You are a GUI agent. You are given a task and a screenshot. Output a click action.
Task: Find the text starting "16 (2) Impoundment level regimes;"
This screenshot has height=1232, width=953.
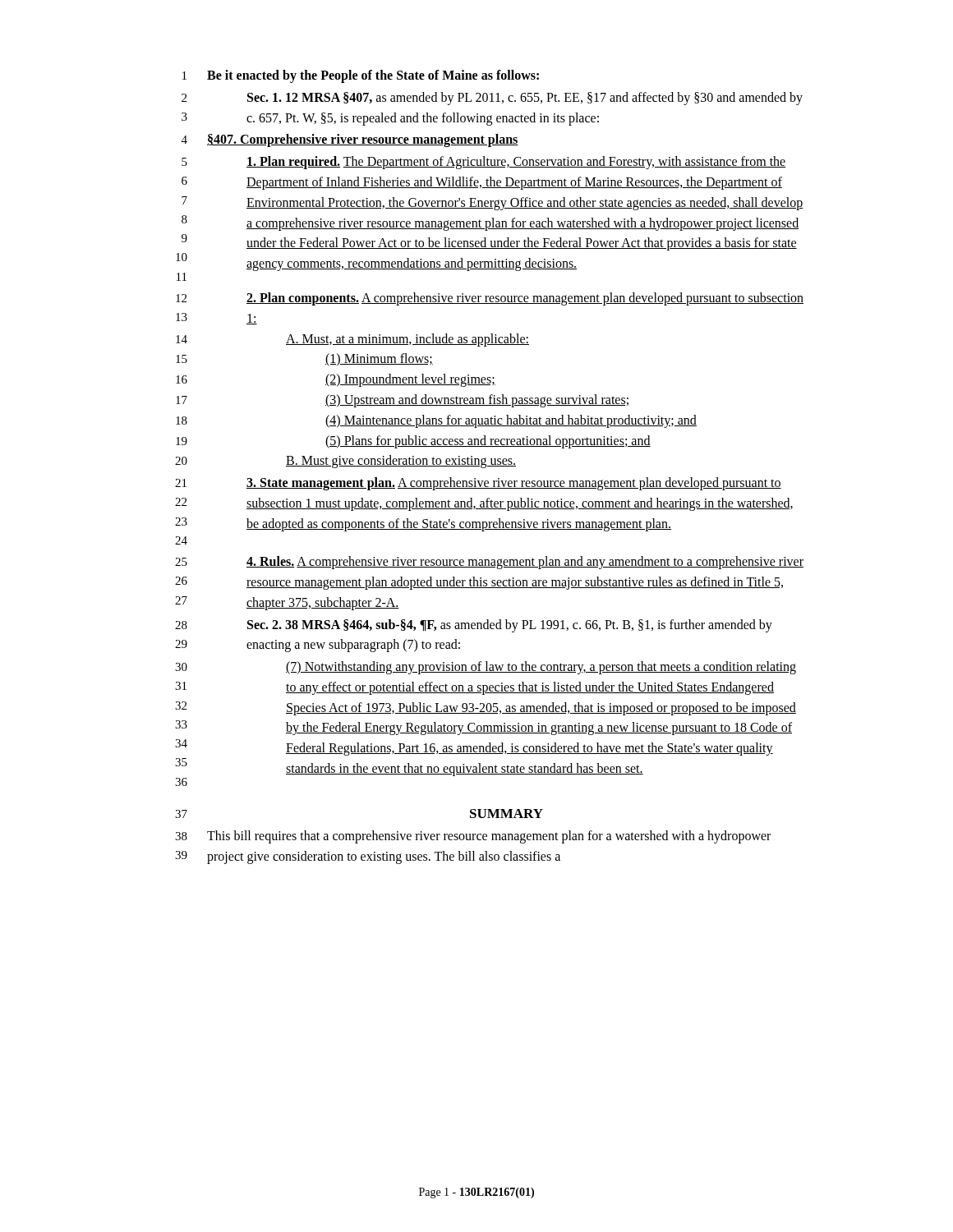click(476, 380)
